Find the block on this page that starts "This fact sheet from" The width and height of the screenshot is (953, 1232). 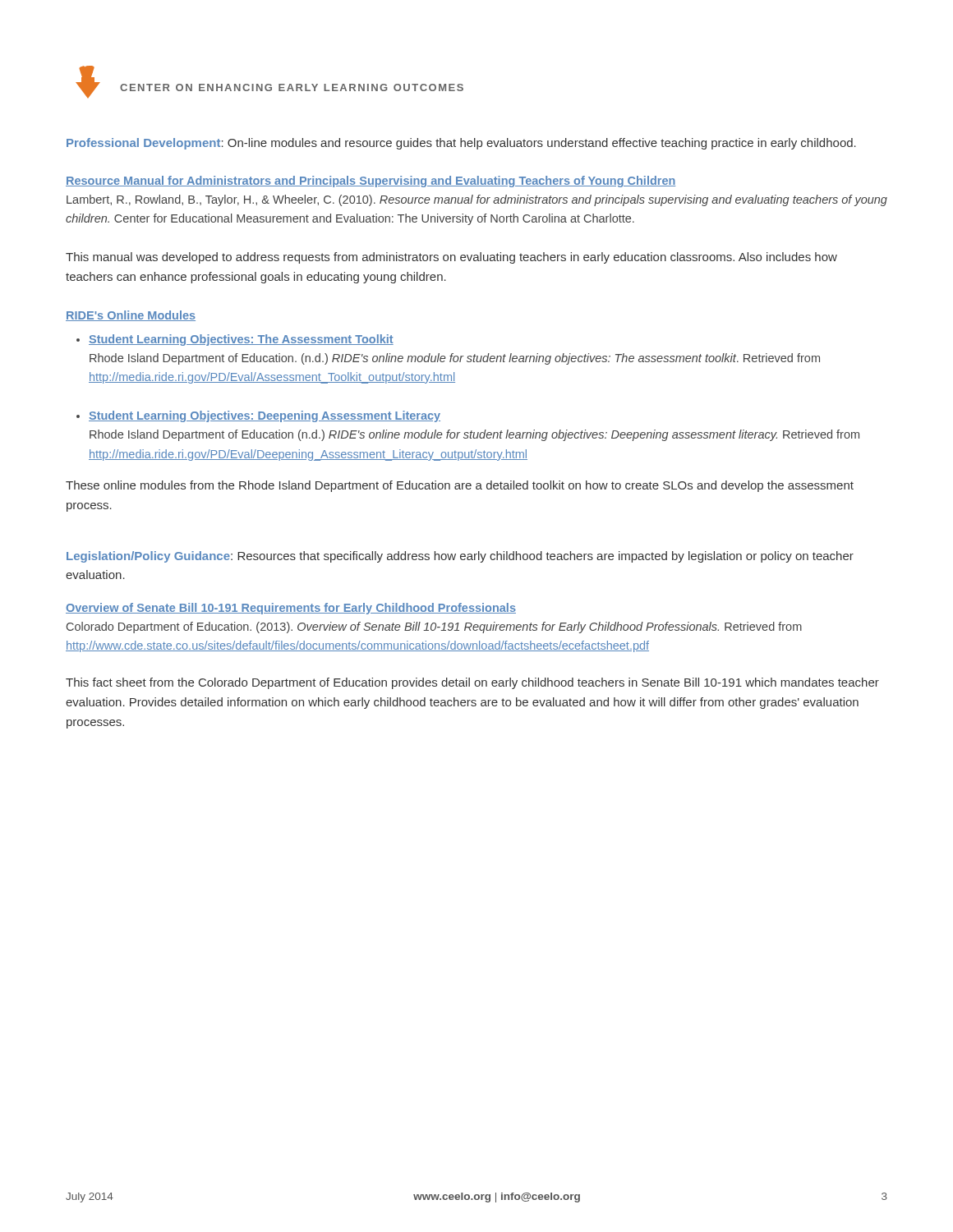point(472,702)
